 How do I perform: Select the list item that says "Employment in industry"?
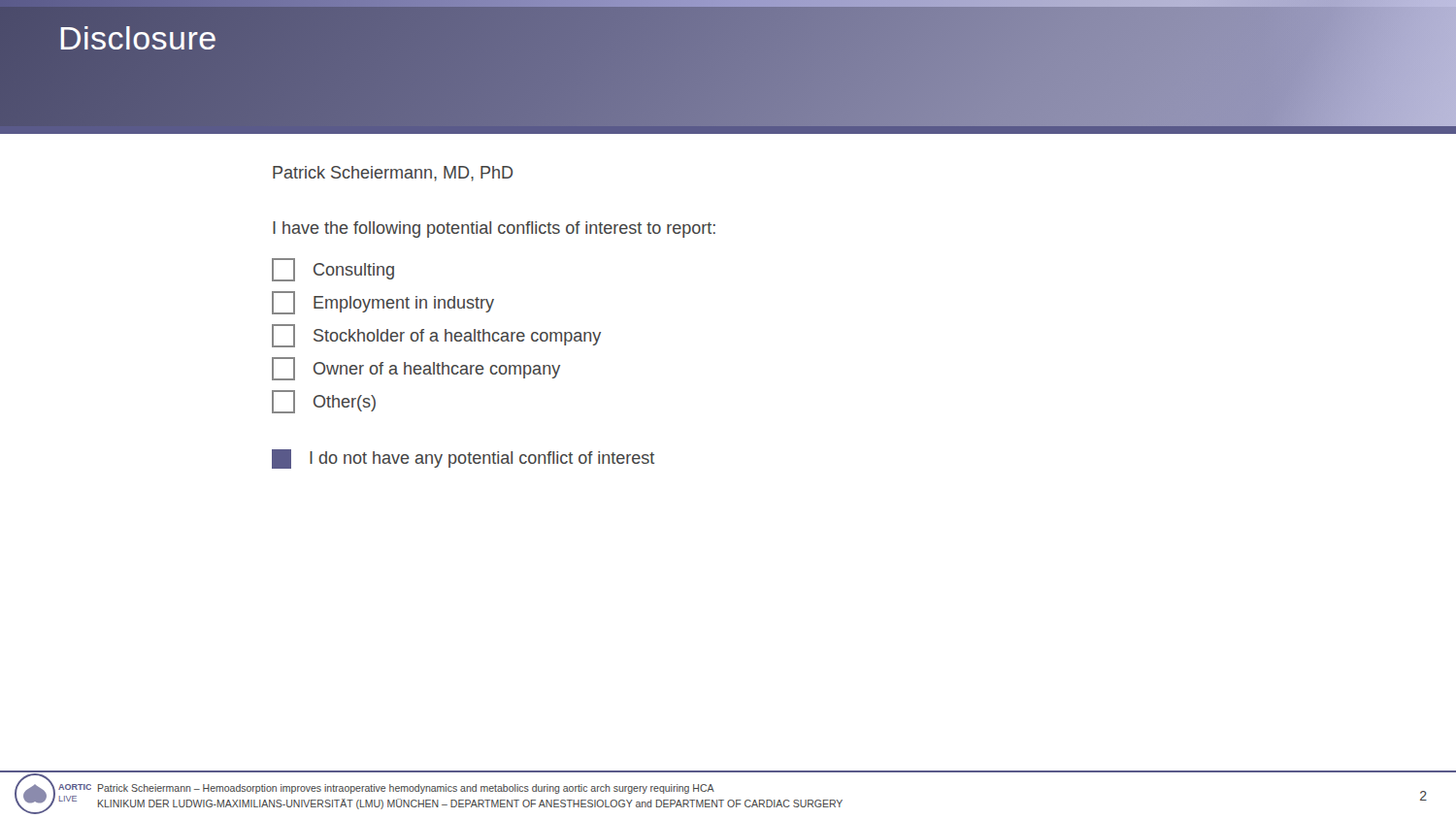click(383, 303)
